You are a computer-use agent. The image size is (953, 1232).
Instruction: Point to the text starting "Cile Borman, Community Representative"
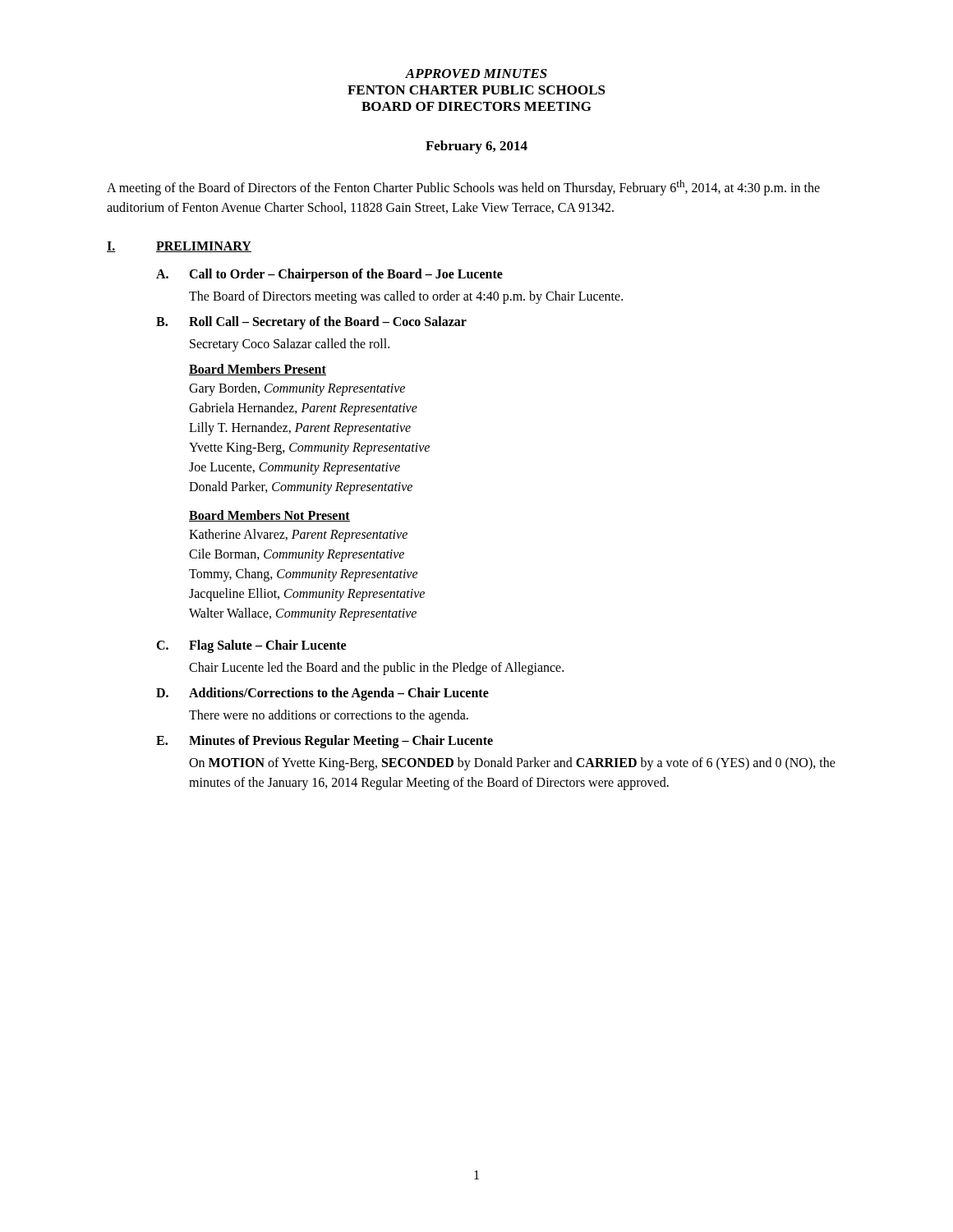297,554
